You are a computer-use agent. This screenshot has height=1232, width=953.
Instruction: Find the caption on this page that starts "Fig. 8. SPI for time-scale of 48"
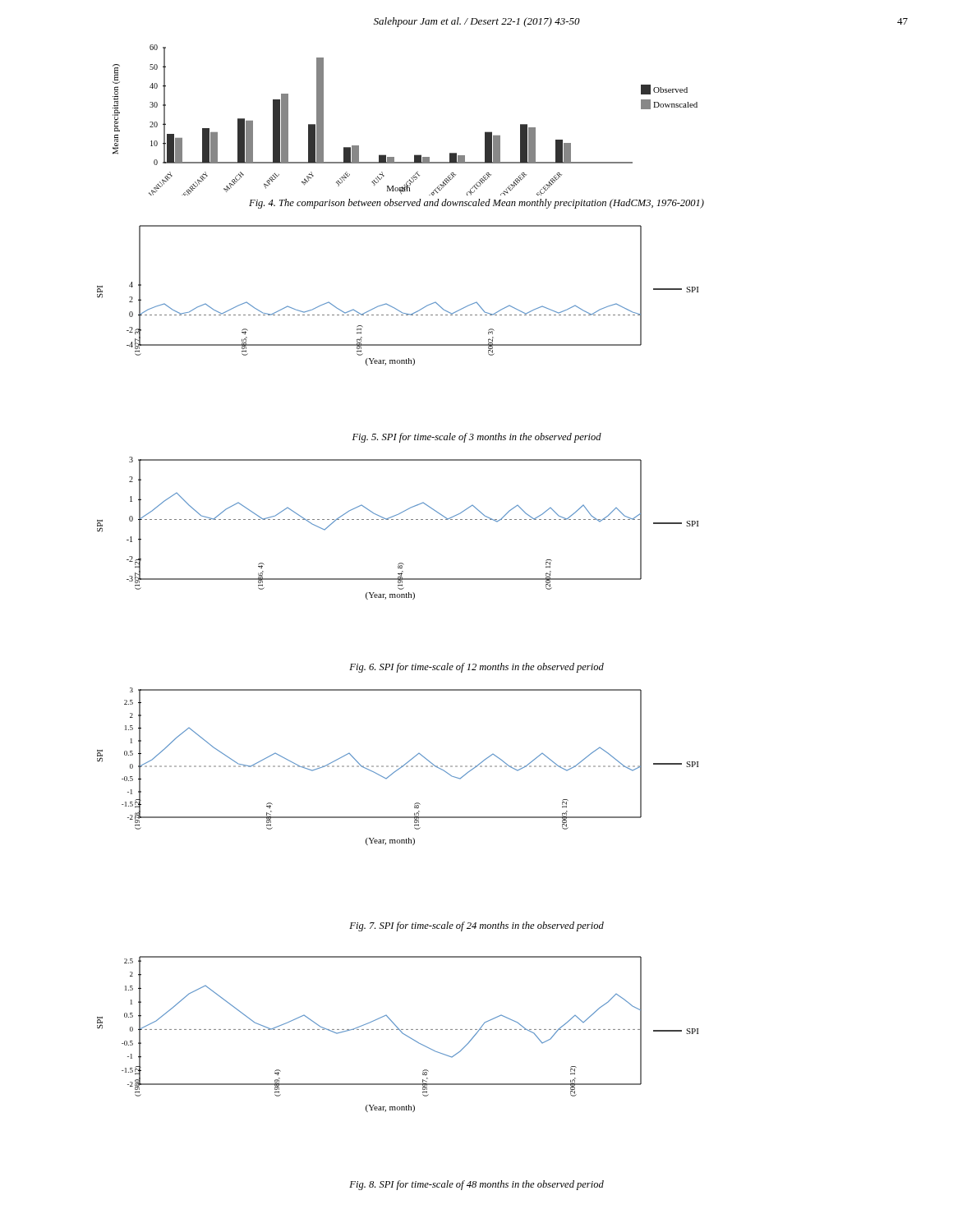476,1184
